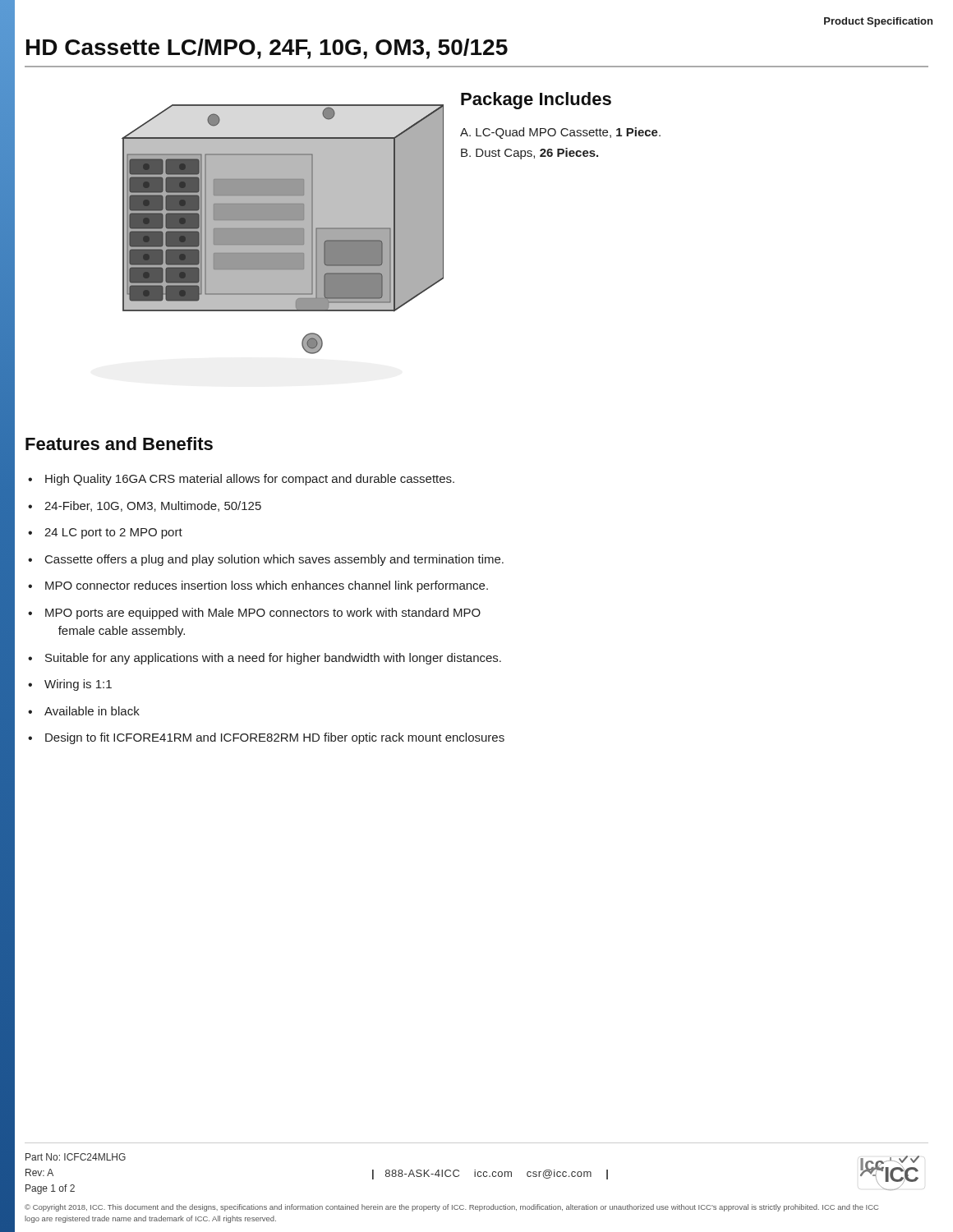Screen dimensions: 1232x953
Task: Select the list item that reads "Wiring is 1:1"
Action: tap(78, 684)
